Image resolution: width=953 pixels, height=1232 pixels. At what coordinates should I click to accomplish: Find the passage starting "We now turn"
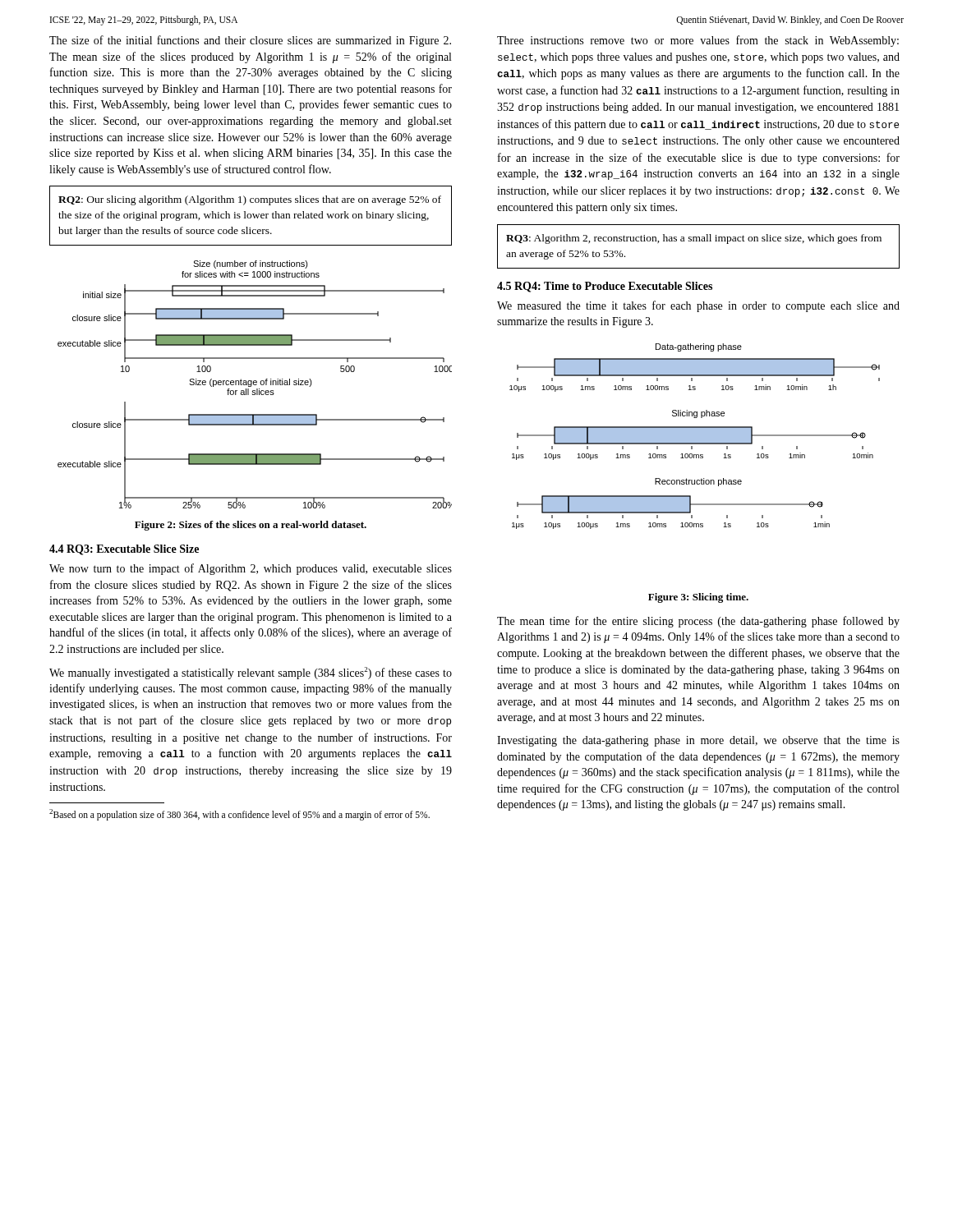(x=251, y=678)
